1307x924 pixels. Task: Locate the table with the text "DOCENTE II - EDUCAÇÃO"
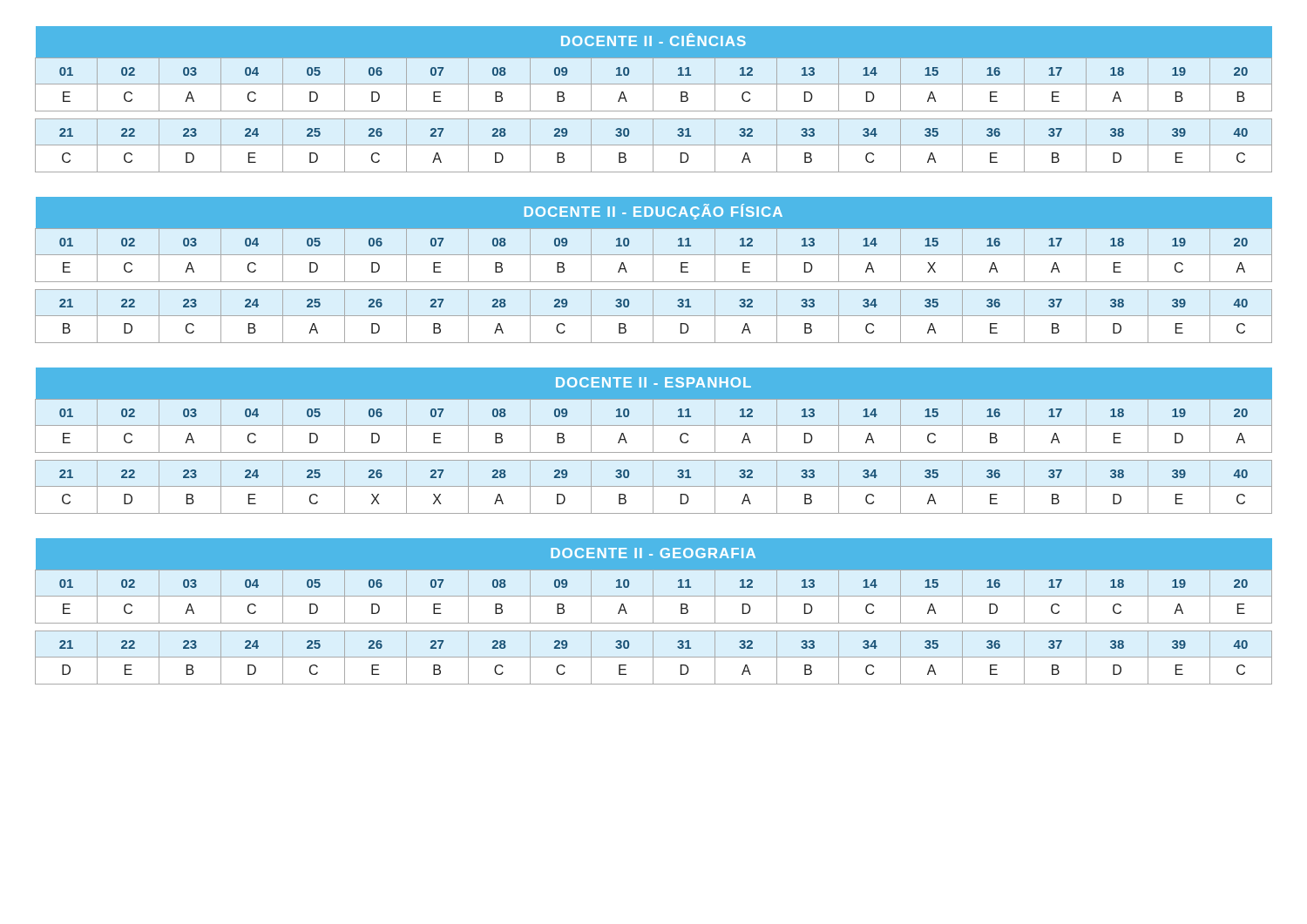(654, 270)
